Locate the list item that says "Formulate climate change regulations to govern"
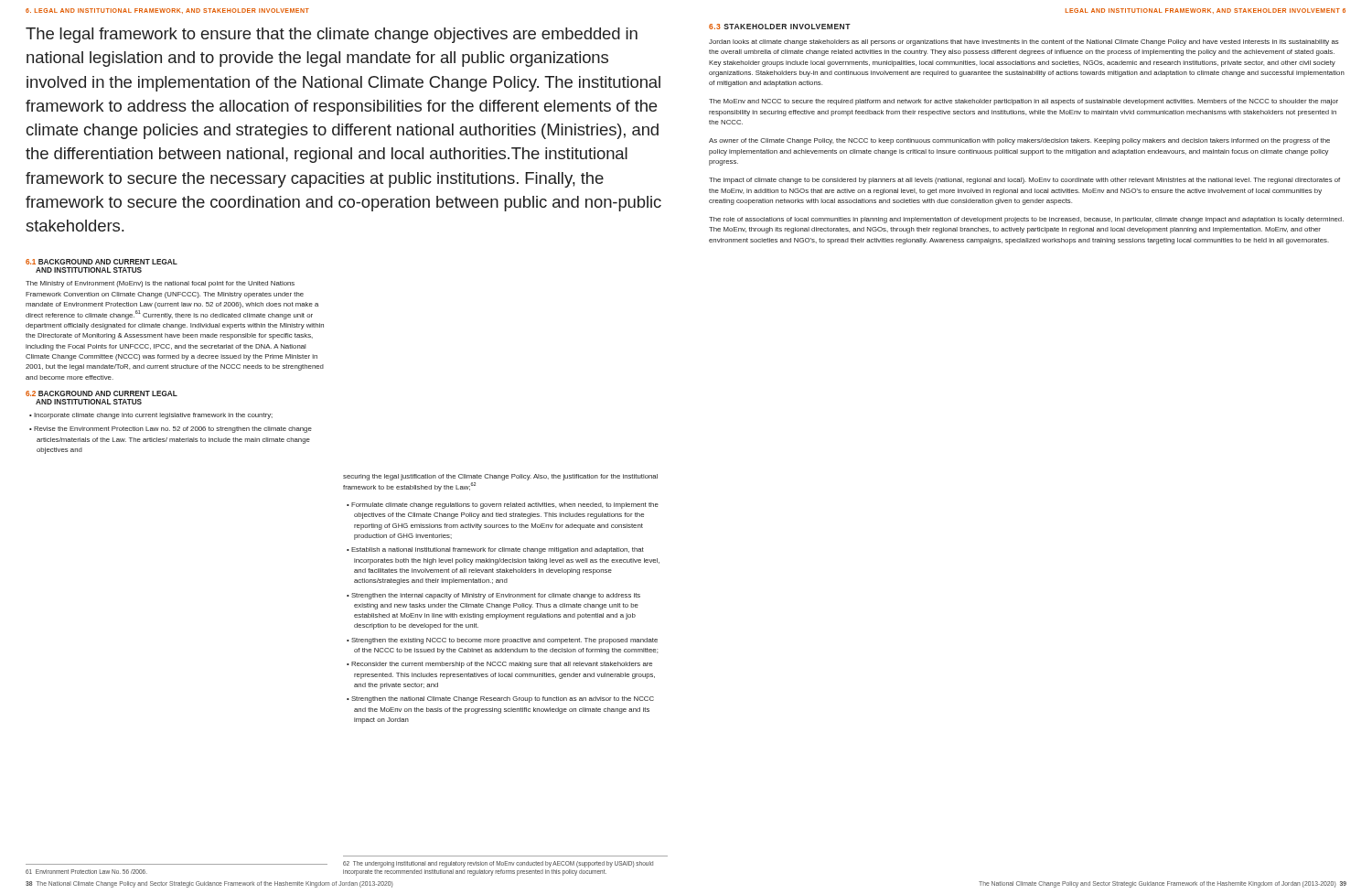This screenshot has height=894, width=1372. pos(505,520)
